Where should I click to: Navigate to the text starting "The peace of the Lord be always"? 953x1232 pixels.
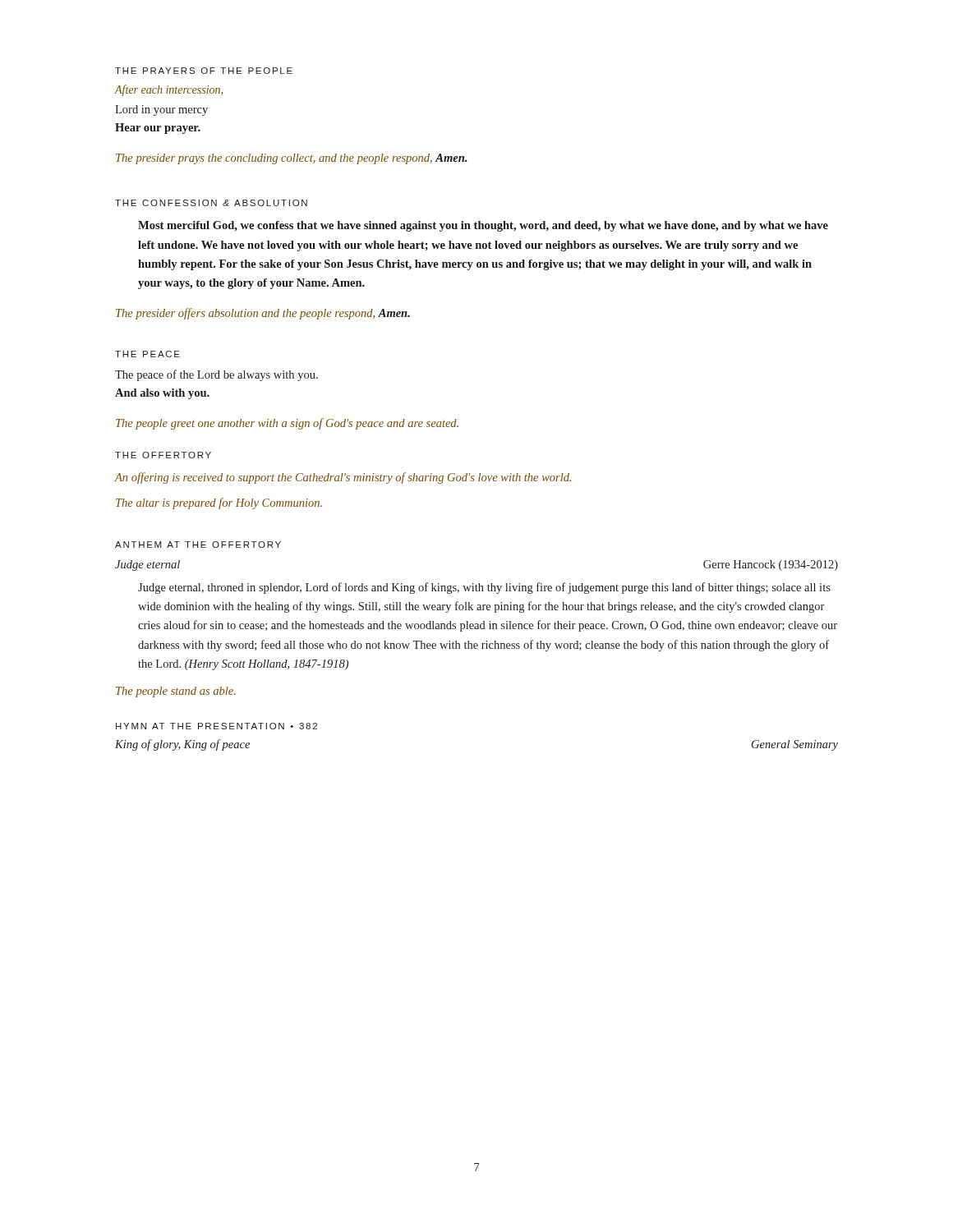[217, 383]
